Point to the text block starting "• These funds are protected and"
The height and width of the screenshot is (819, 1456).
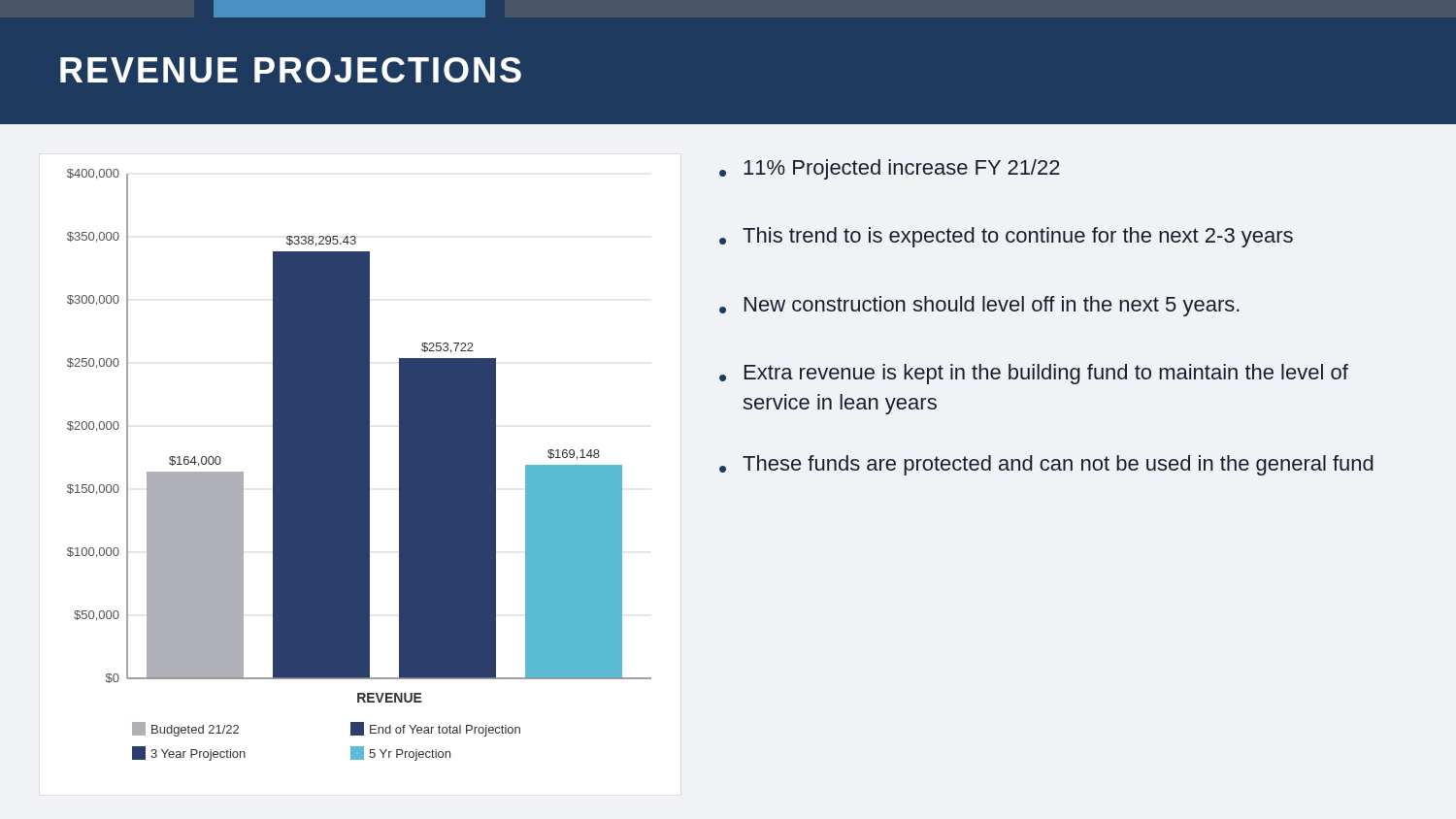[x=1046, y=468]
